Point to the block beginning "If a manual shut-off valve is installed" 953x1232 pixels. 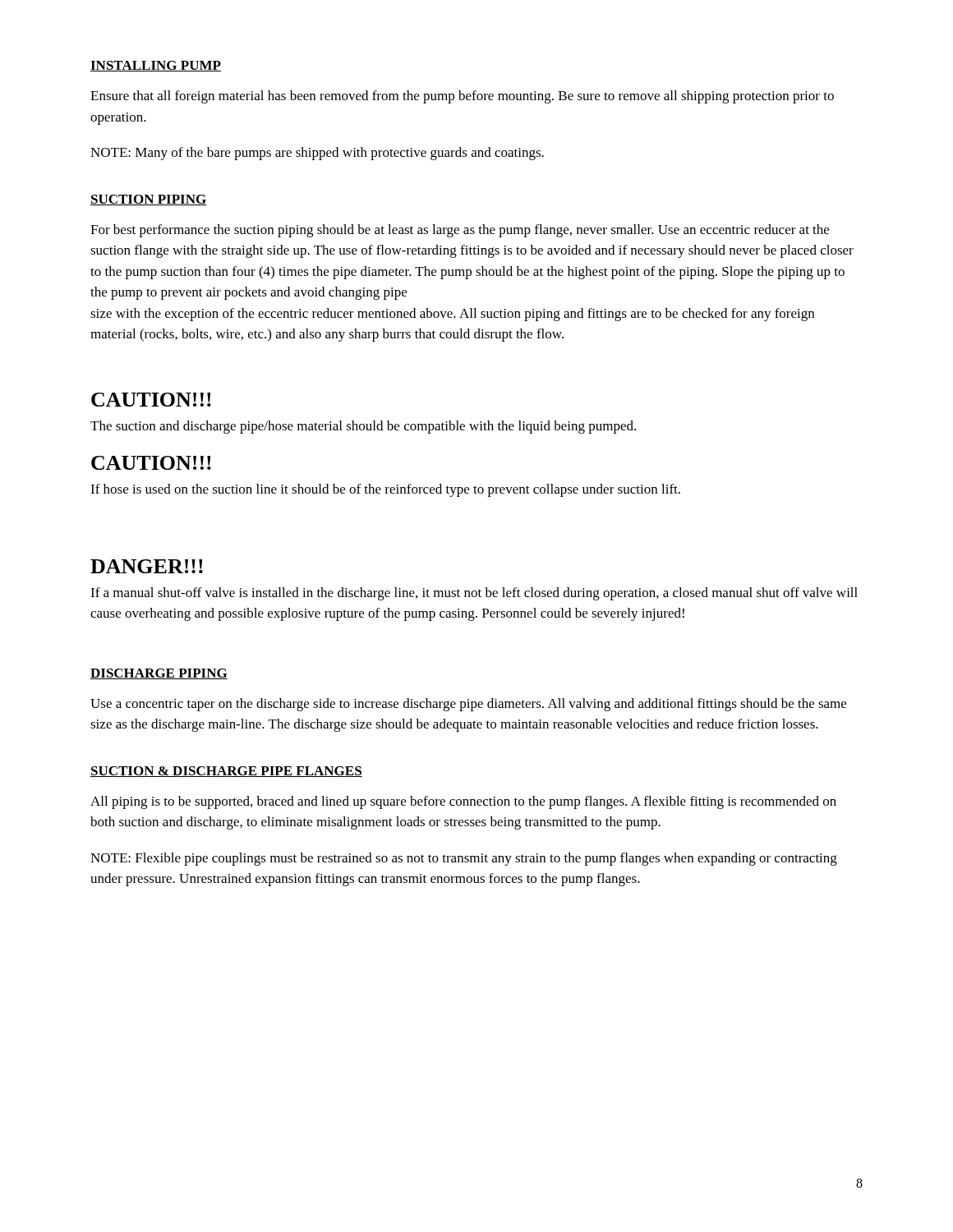(474, 603)
